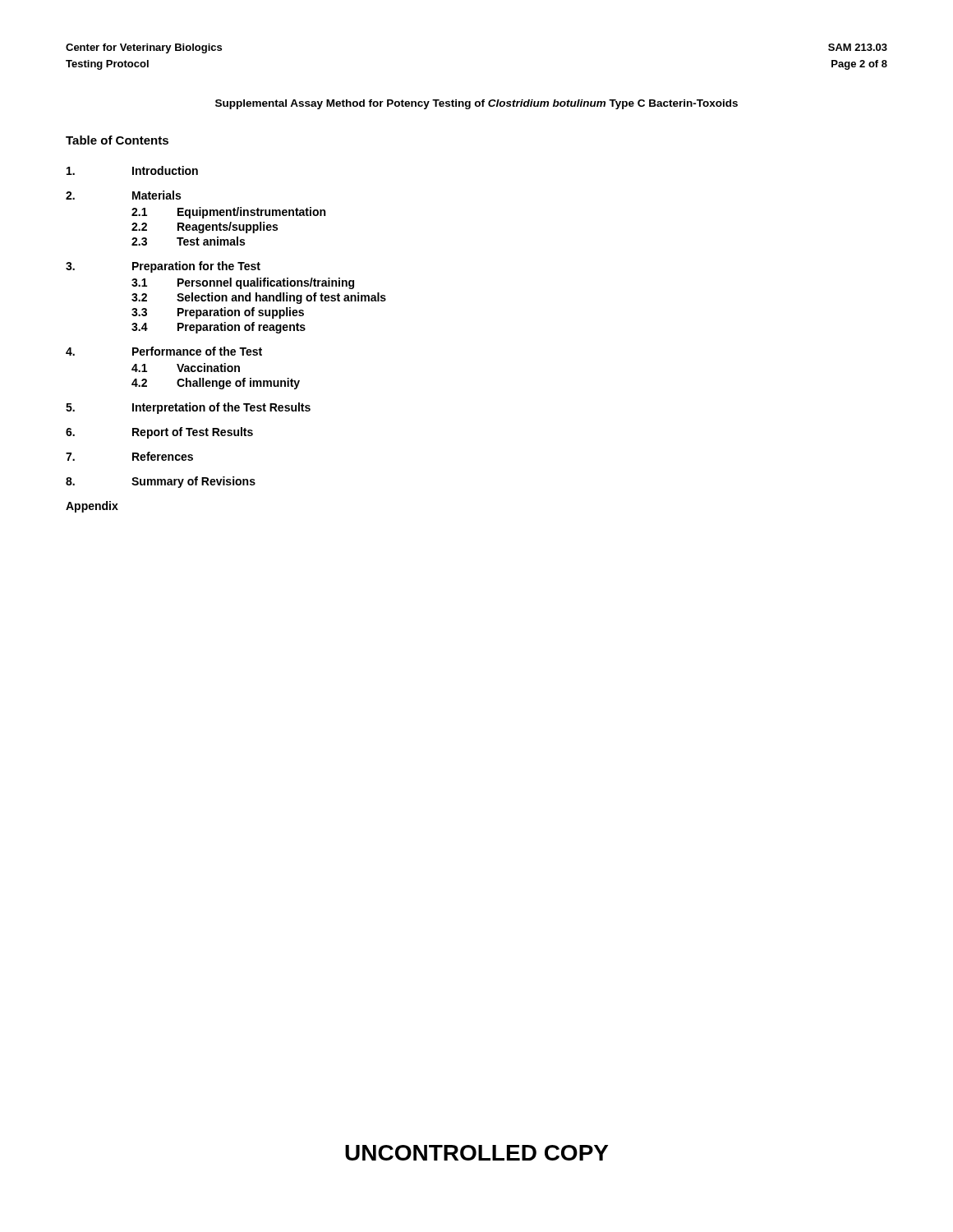Screen dimensions: 1232x953
Task: Select the list item that says "2. Materials 2.1 Equipment/instrumentation"
Action: (x=196, y=218)
